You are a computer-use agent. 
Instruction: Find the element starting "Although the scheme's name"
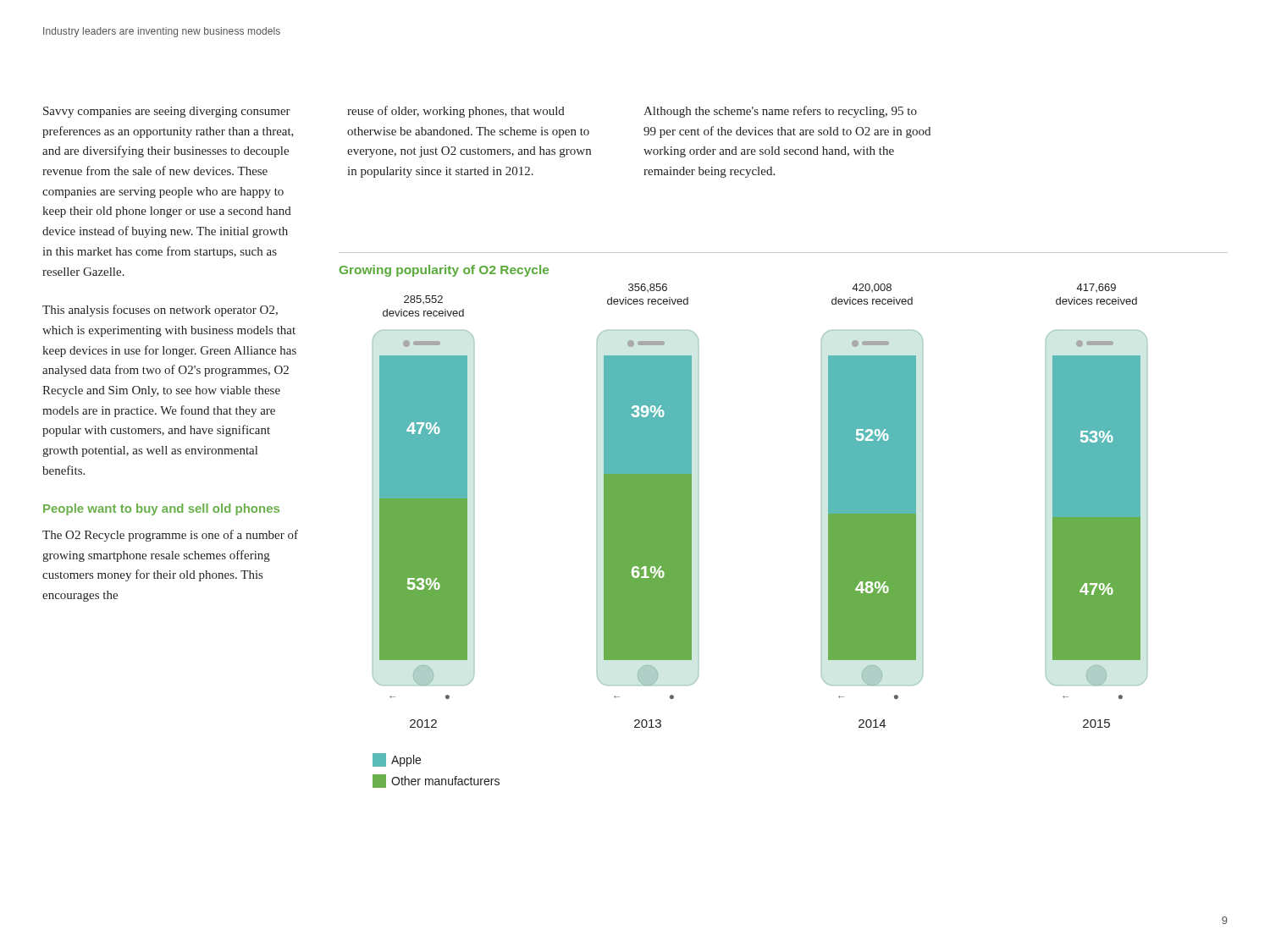(787, 141)
